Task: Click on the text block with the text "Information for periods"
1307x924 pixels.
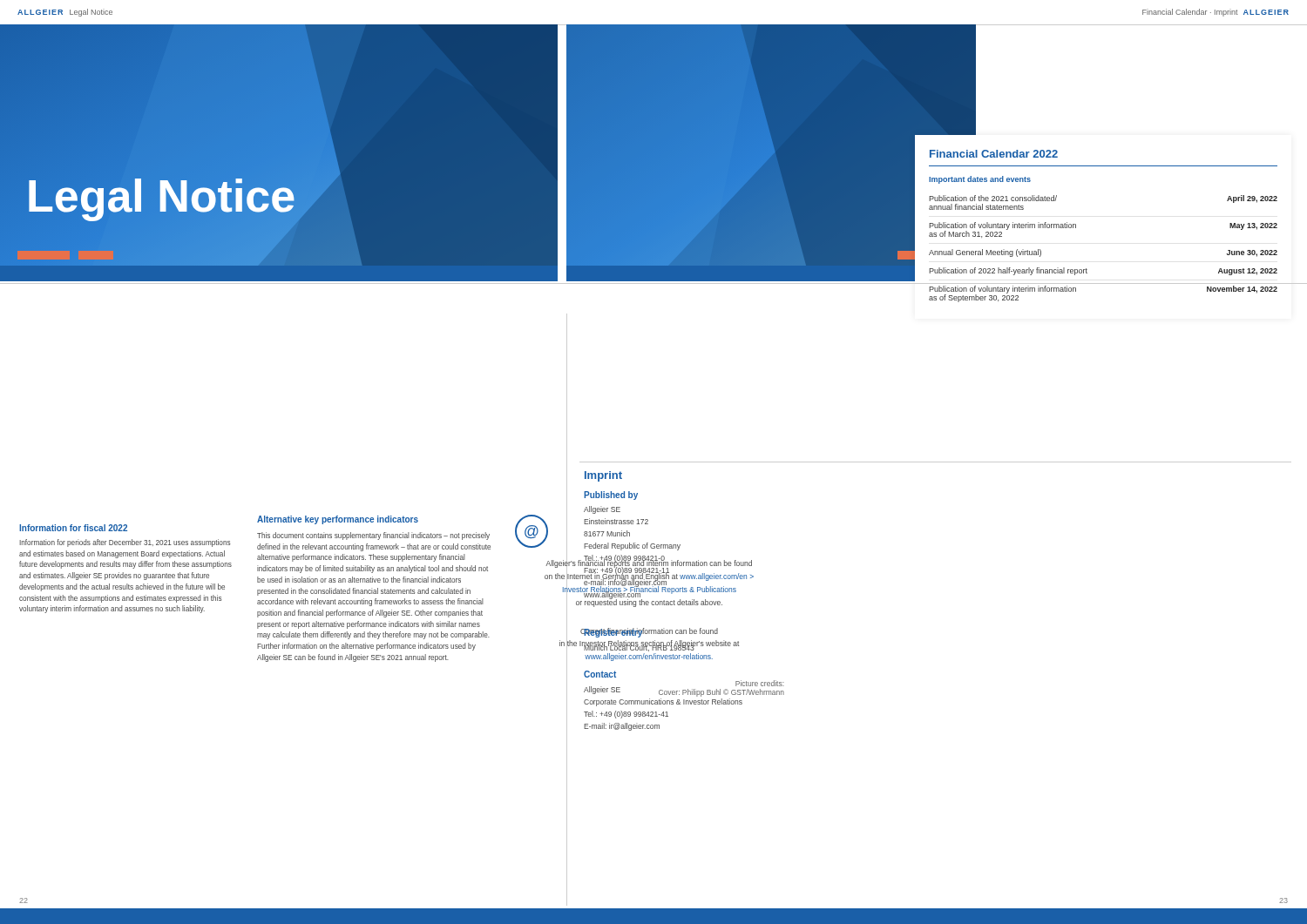Action: 130,577
